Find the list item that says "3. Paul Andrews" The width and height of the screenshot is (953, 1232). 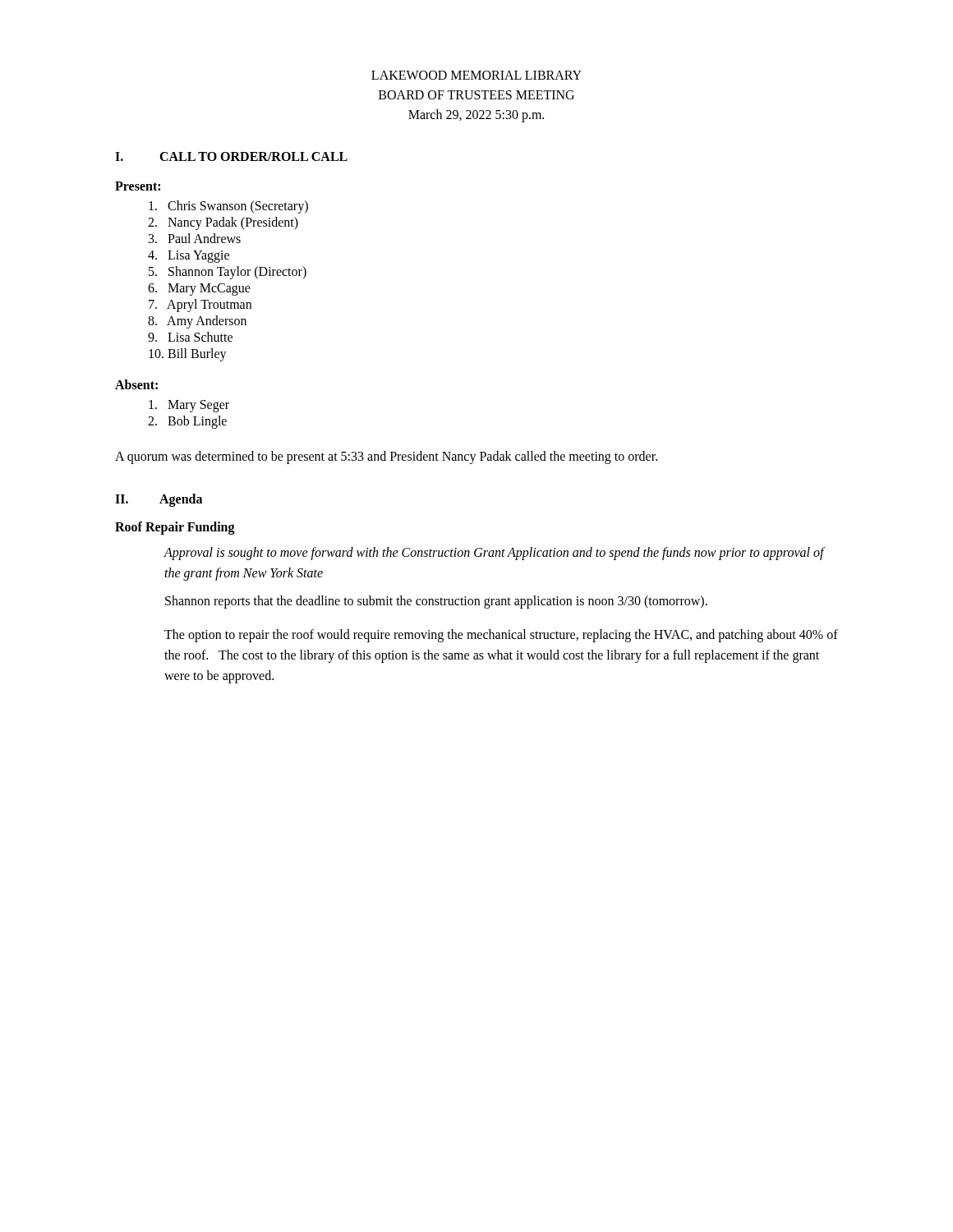(x=194, y=239)
